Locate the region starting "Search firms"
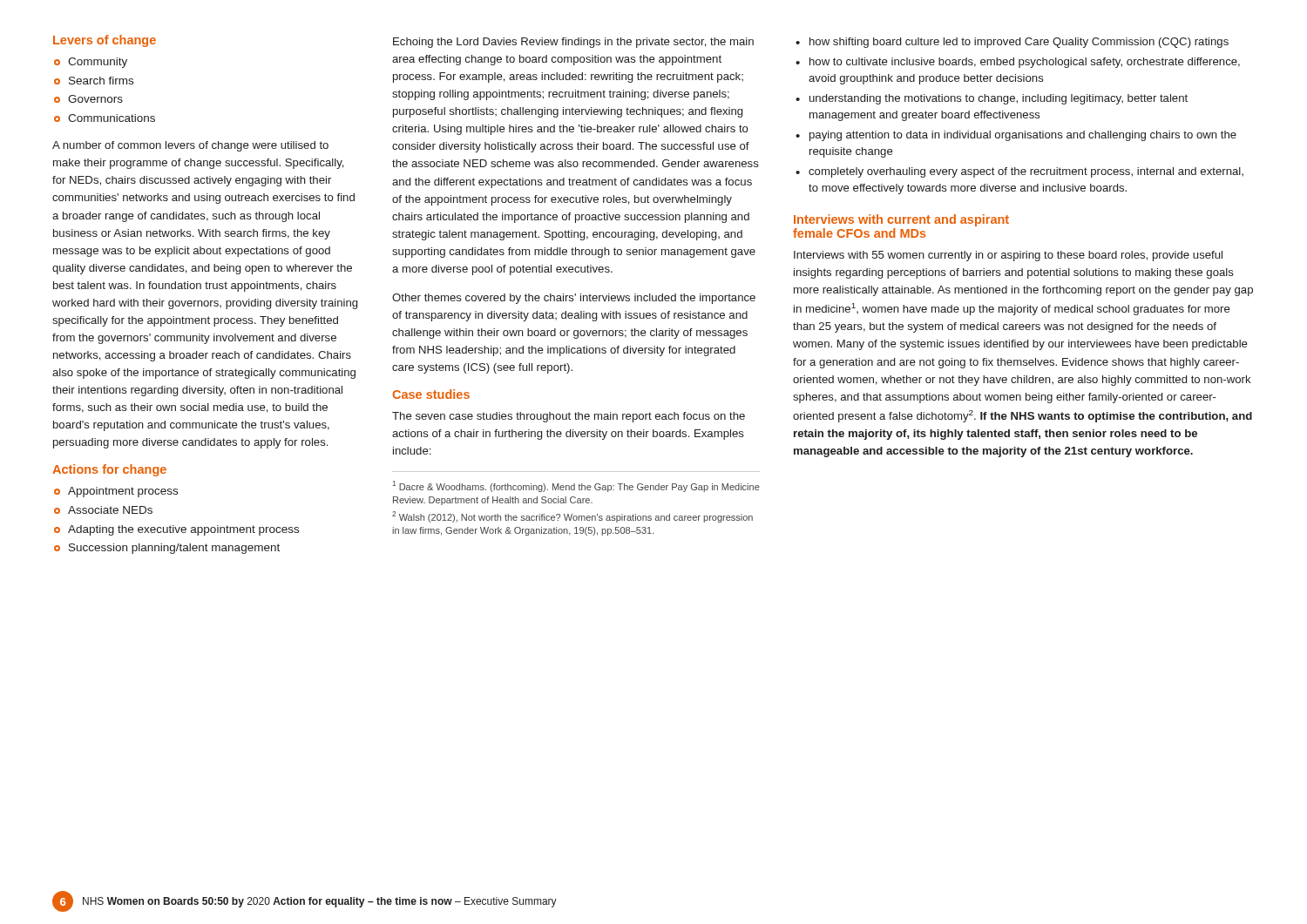This screenshot has height=924, width=1307. pos(101,80)
